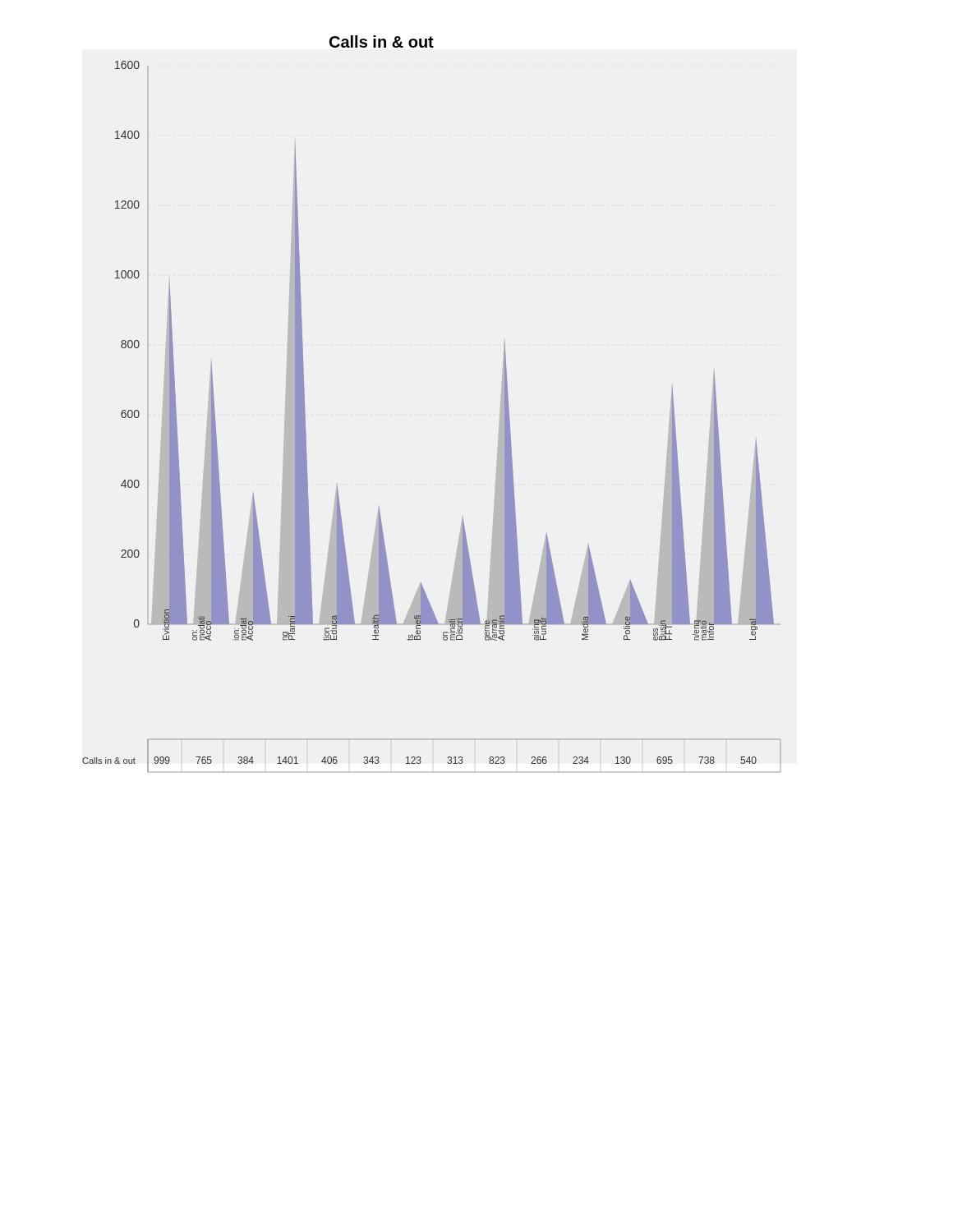The height and width of the screenshot is (1232, 953).
Task: Find the title
Action: click(x=381, y=42)
